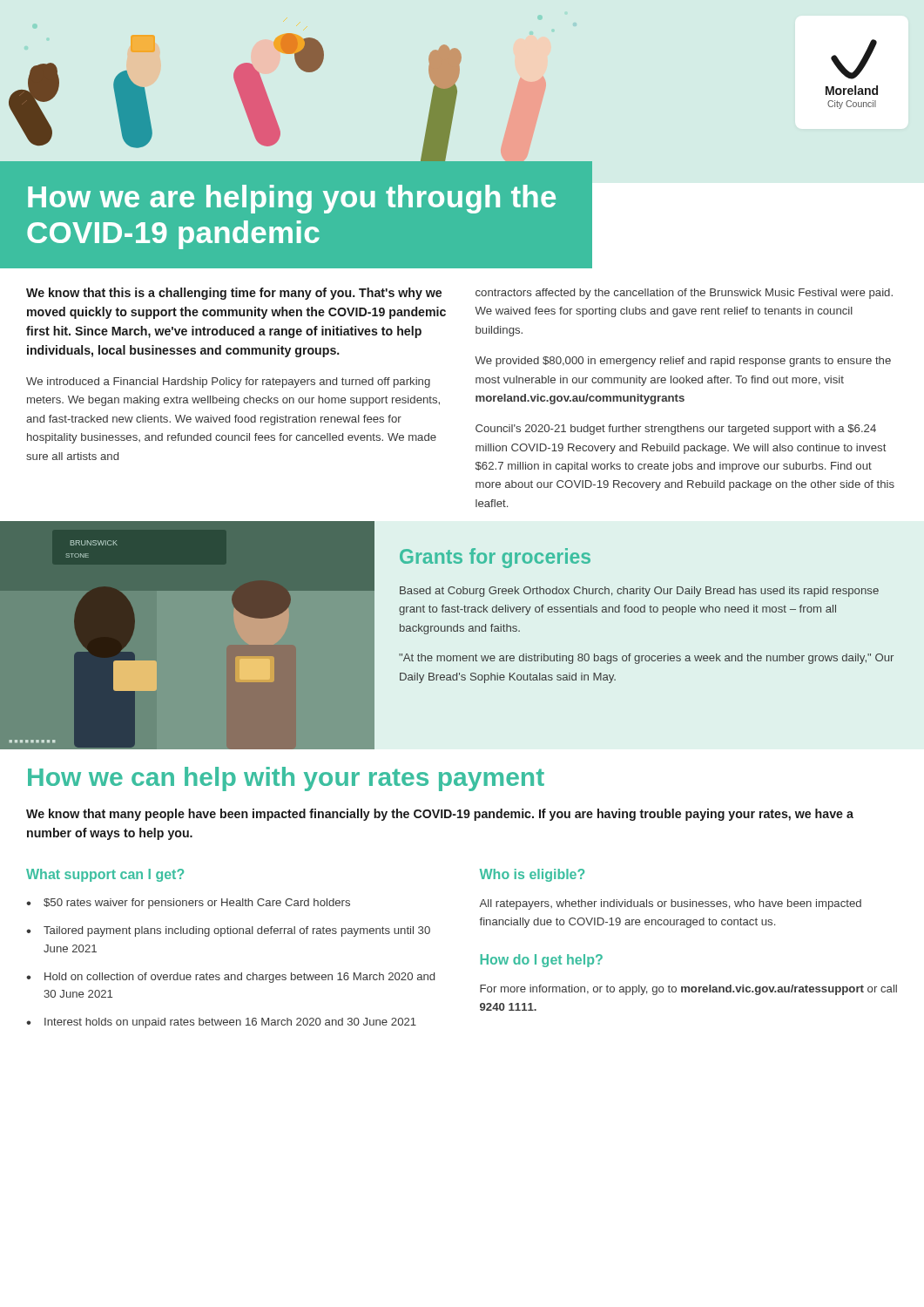Select the photo
Image resolution: width=924 pixels, height=1307 pixels.
(187, 635)
